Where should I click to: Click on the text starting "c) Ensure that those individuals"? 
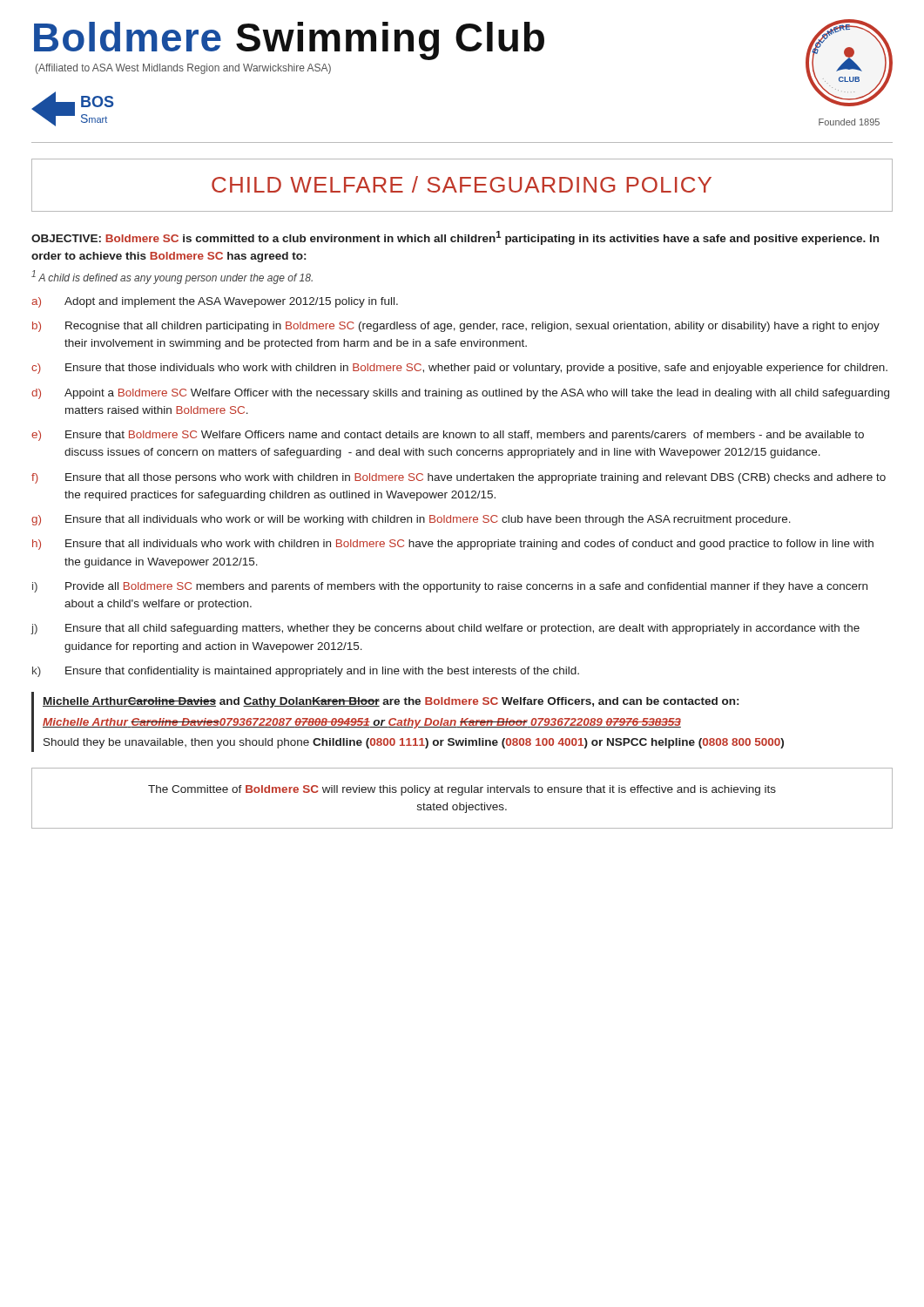pyautogui.click(x=462, y=368)
